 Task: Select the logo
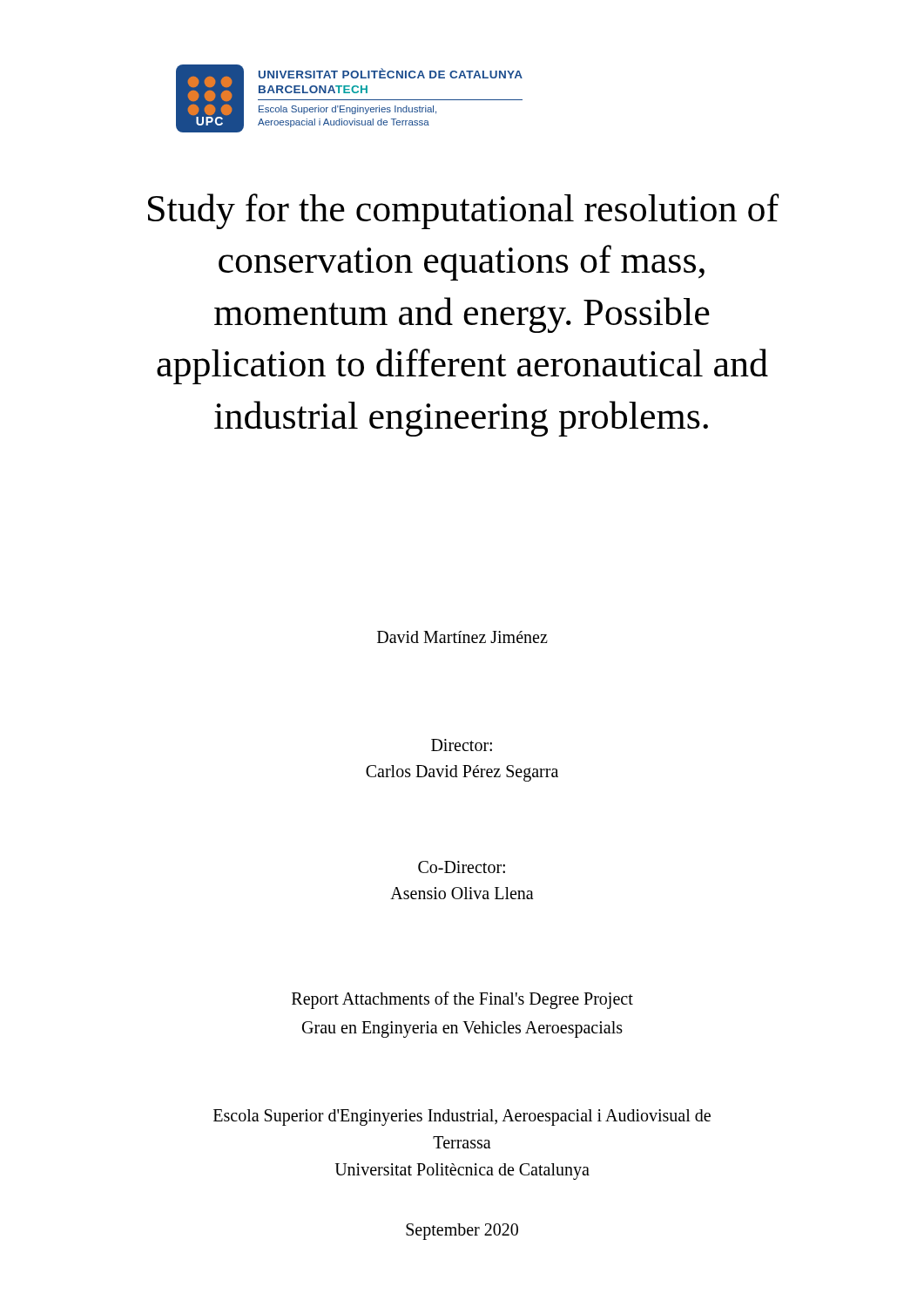coord(348,98)
